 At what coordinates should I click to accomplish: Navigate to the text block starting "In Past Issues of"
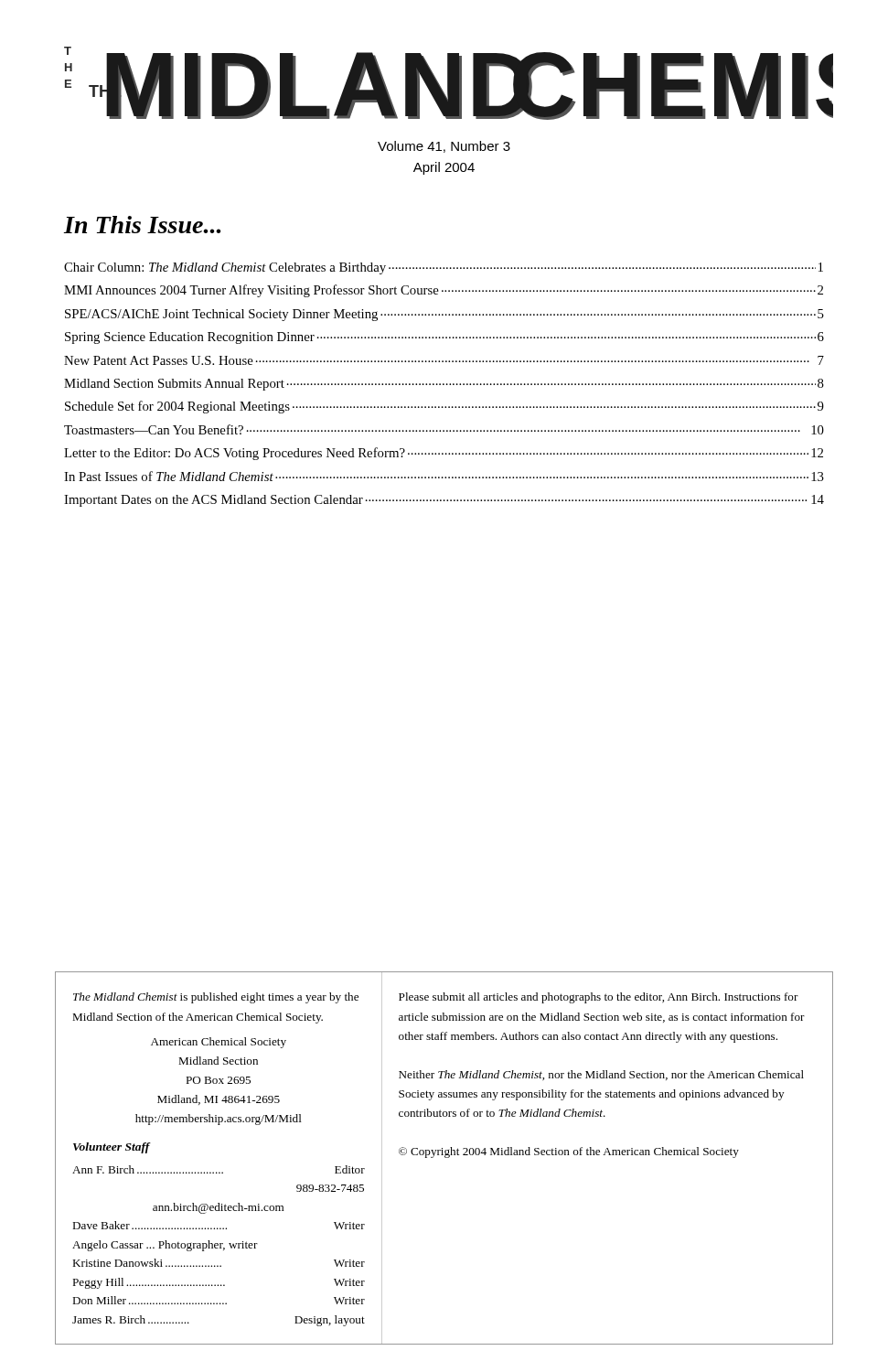(x=444, y=476)
